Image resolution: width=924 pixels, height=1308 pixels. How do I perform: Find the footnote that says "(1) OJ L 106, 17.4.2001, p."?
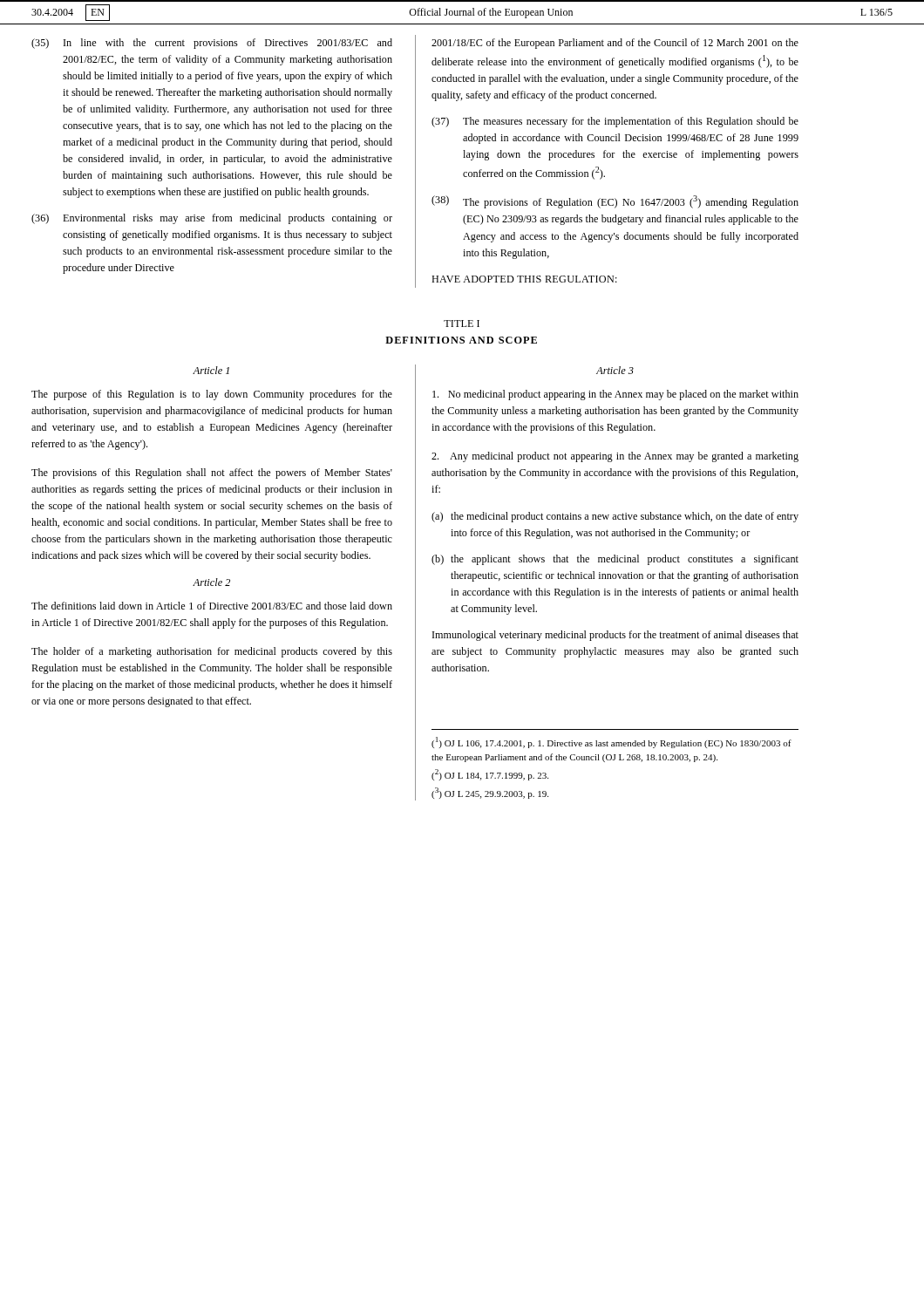(611, 749)
